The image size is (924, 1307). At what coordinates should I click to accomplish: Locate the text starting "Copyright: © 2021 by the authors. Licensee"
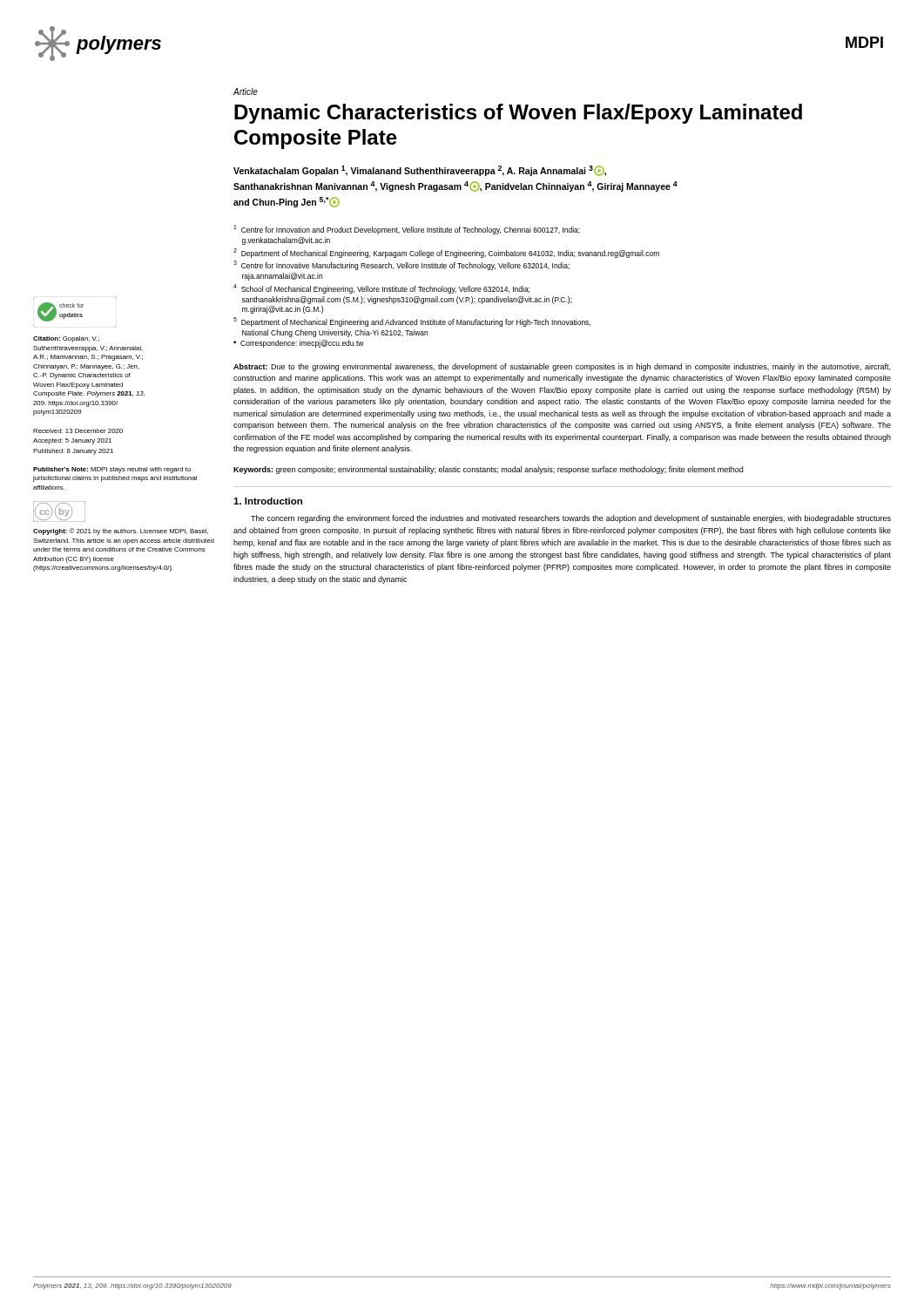pyautogui.click(x=124, y=550)
